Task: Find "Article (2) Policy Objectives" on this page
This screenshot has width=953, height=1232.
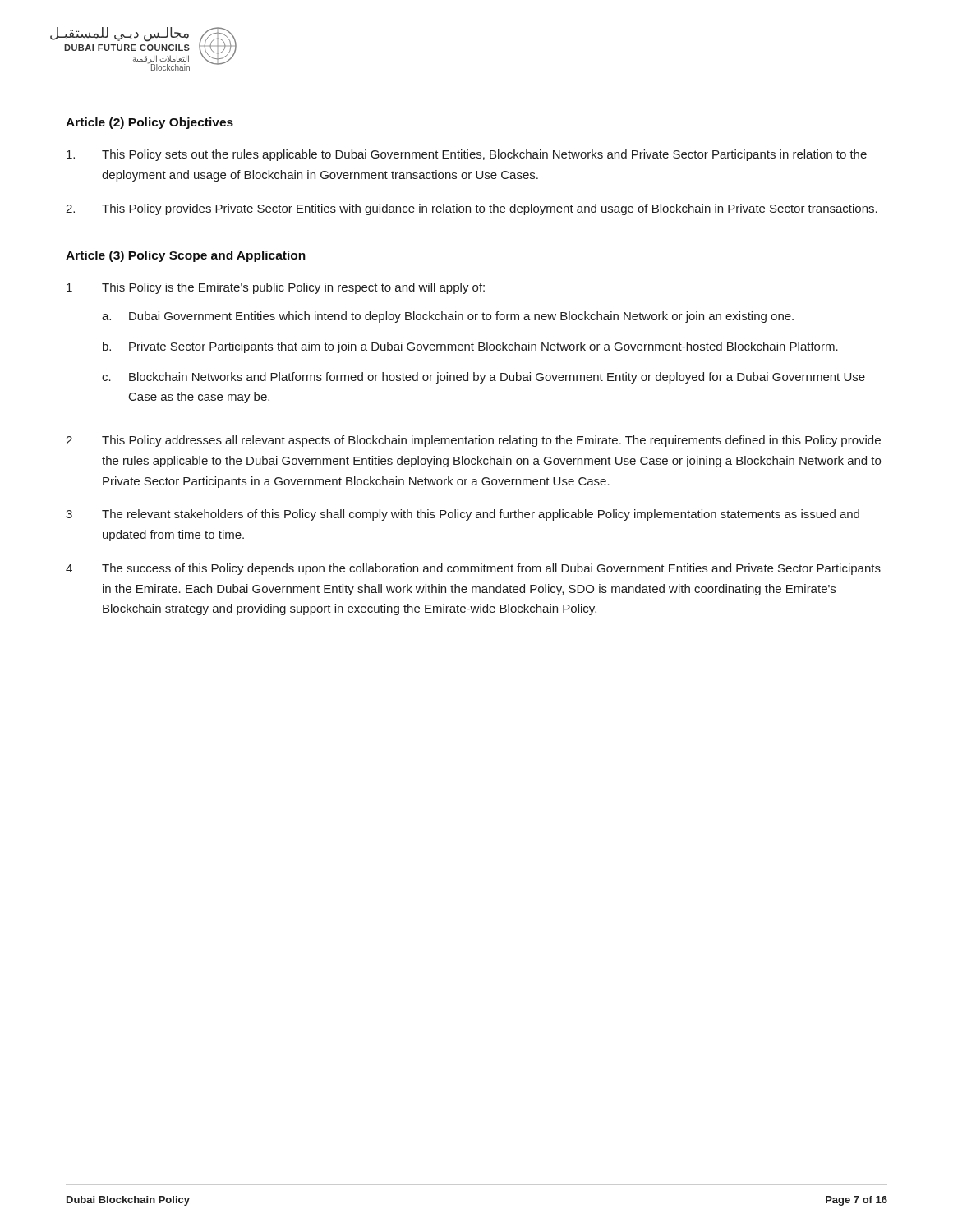Action: click(150, 122)
